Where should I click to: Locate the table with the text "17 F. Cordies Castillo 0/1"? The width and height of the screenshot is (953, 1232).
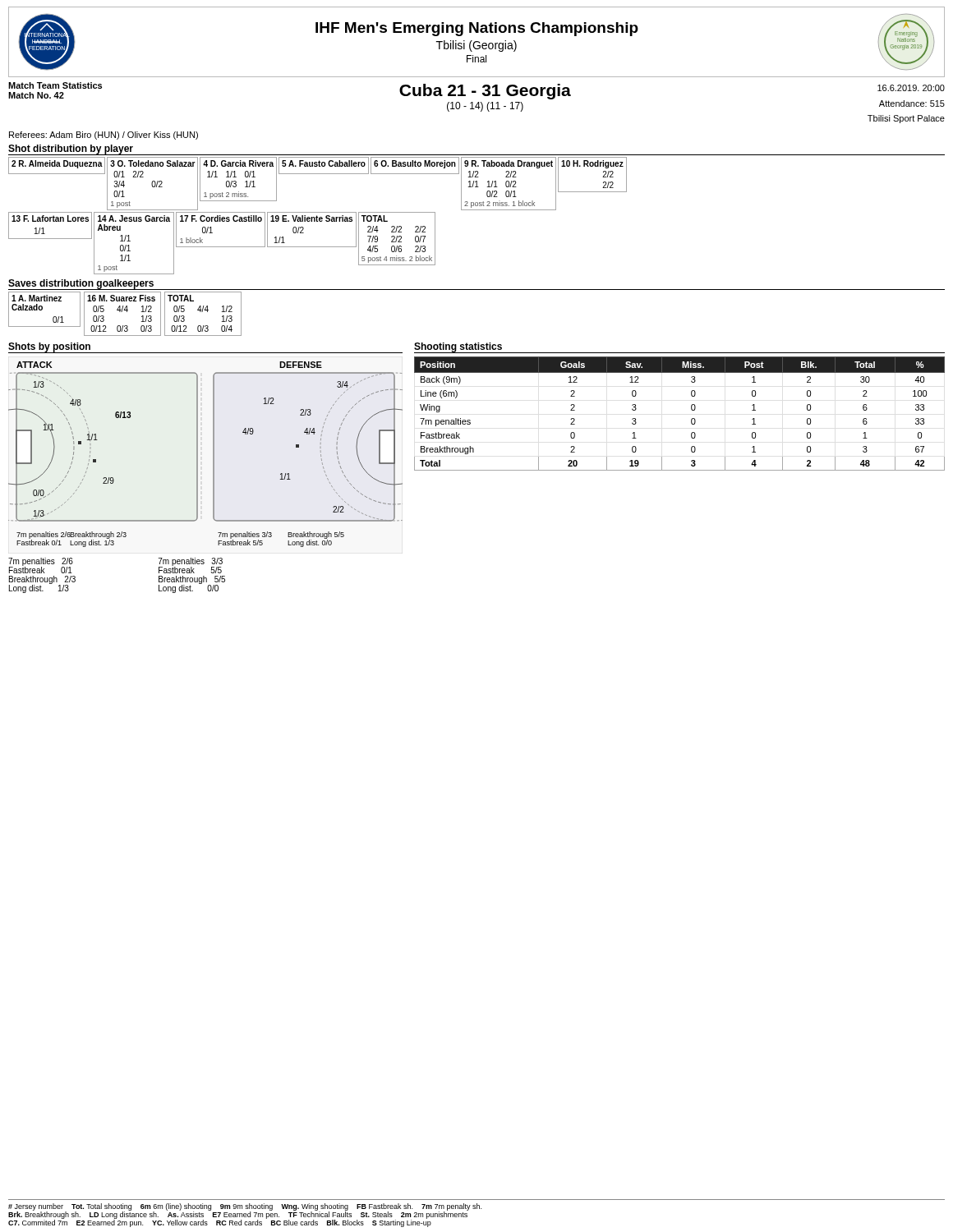tap(221, 230)
